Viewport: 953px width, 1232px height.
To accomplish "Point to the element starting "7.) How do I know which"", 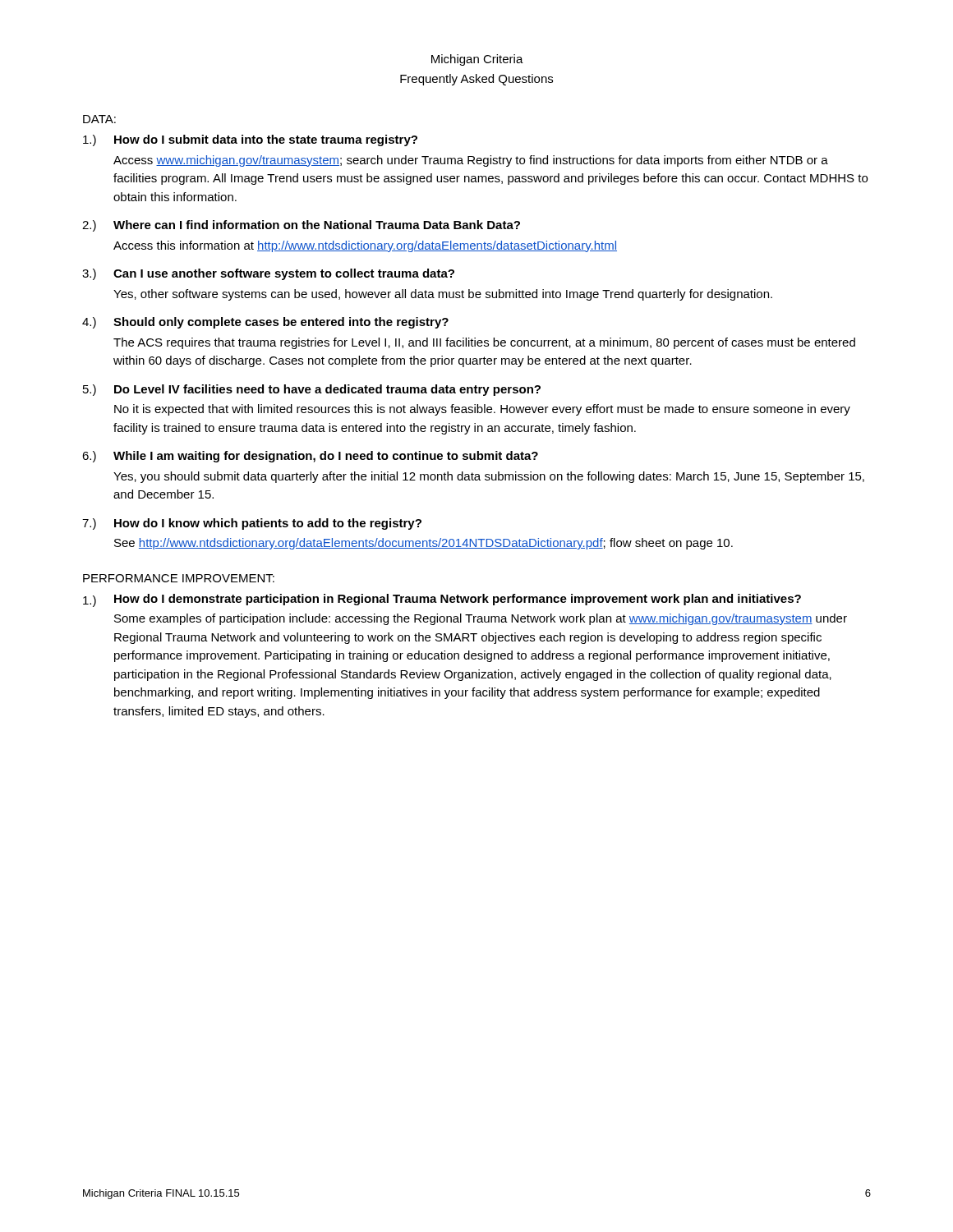I will [x=476, y=533].
